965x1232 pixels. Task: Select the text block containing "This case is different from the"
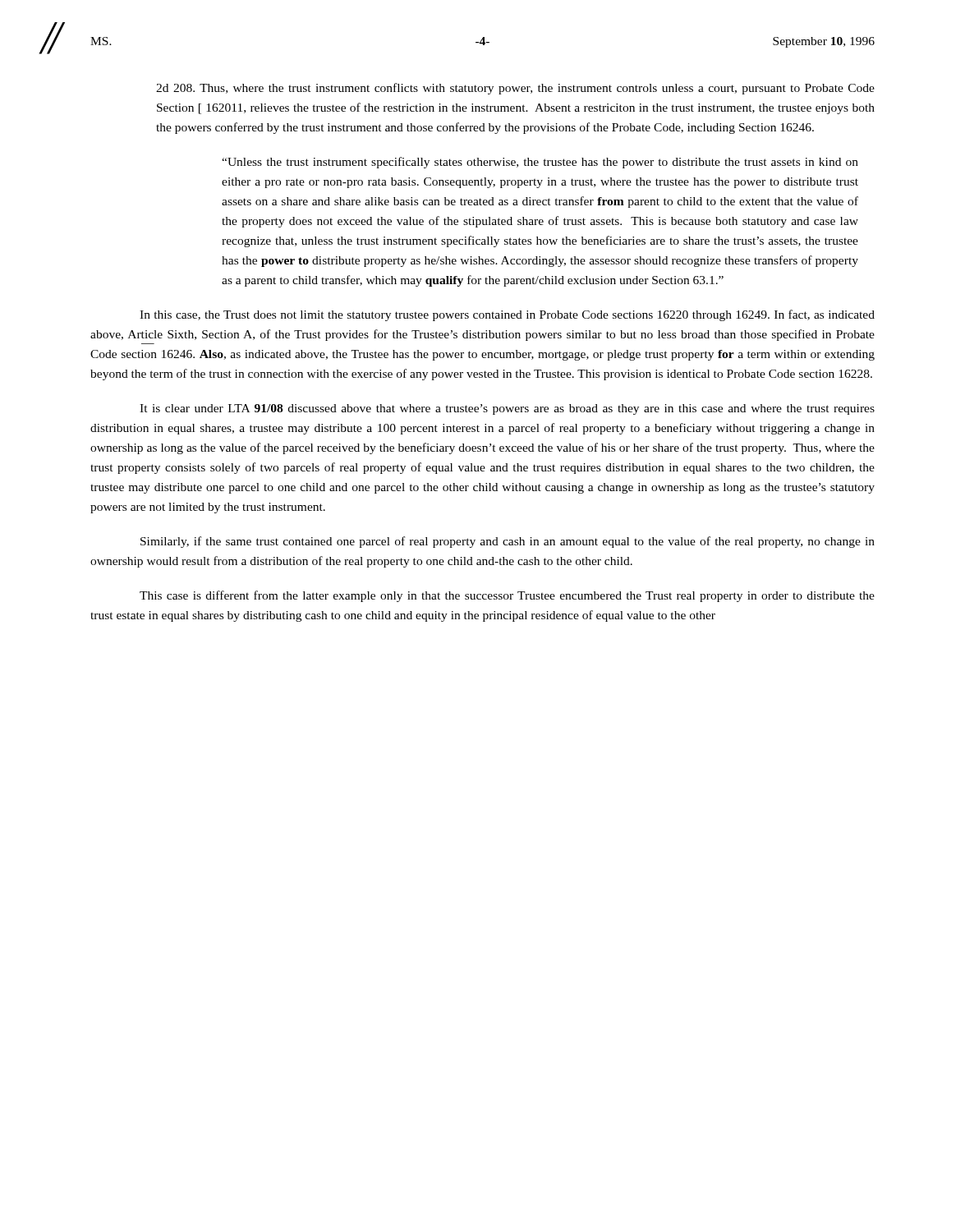click(x=482, y=605)
